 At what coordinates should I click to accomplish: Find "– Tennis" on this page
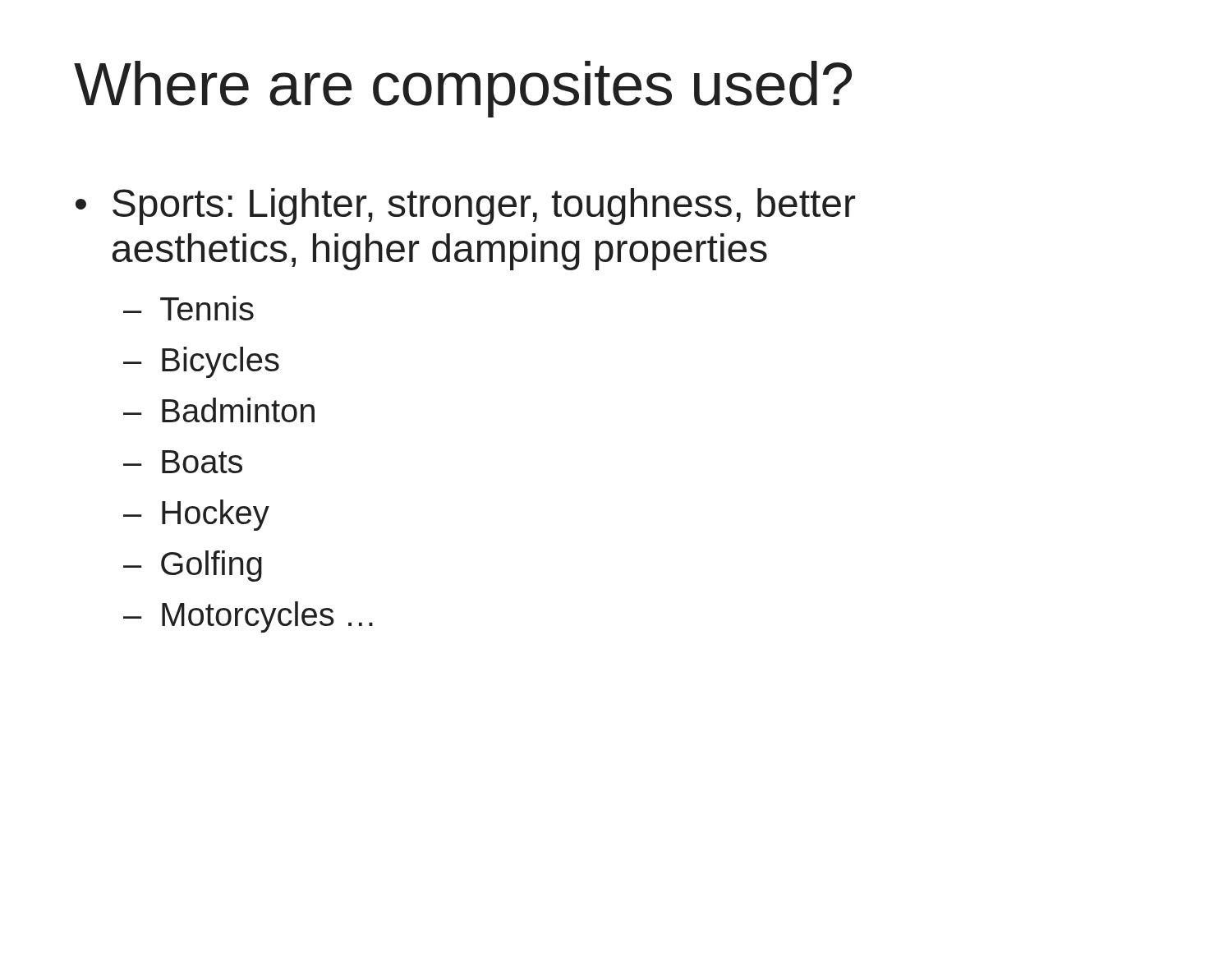click(189, 309)
